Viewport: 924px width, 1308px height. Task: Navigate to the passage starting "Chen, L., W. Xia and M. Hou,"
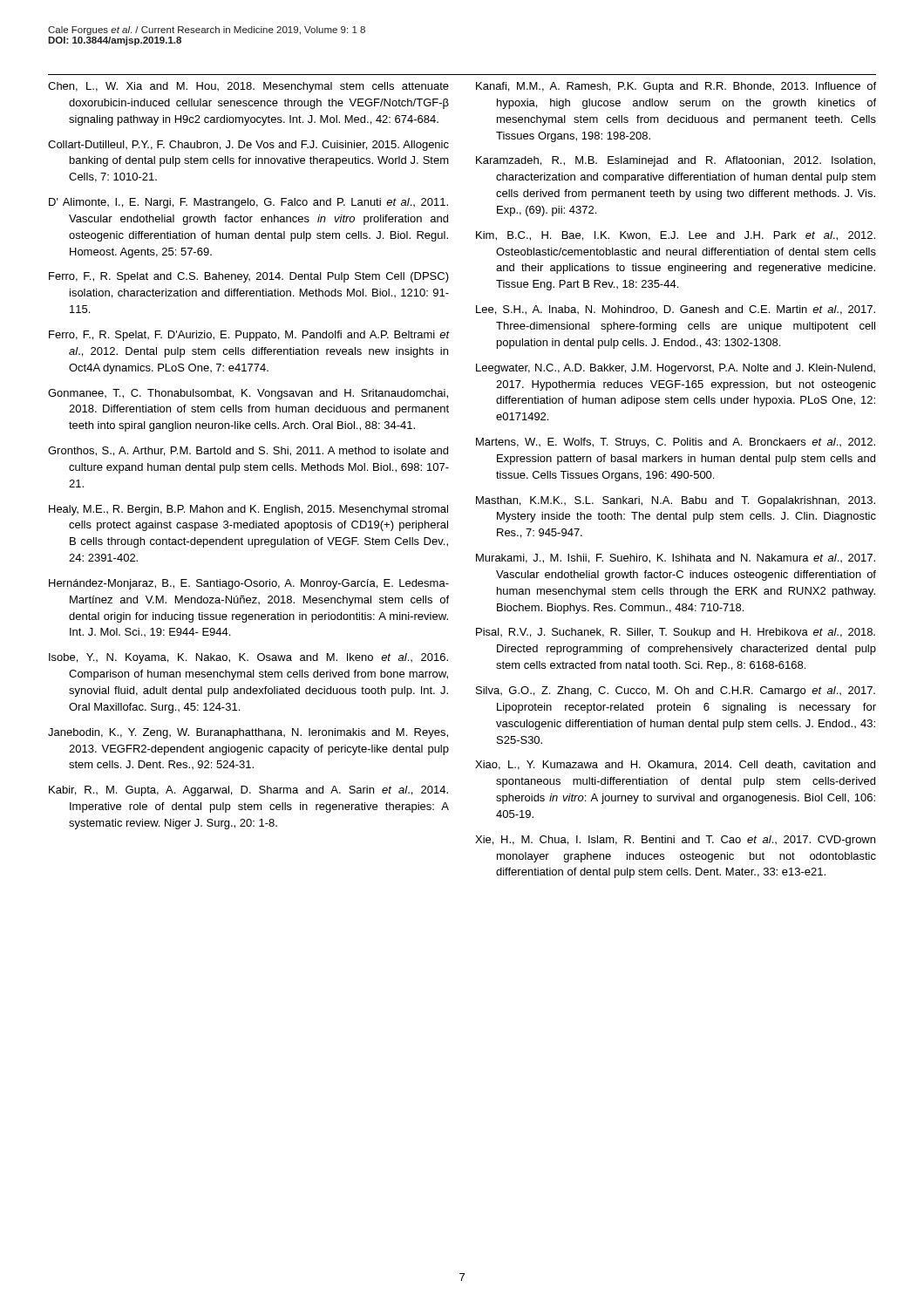click(x=248, y=102)
